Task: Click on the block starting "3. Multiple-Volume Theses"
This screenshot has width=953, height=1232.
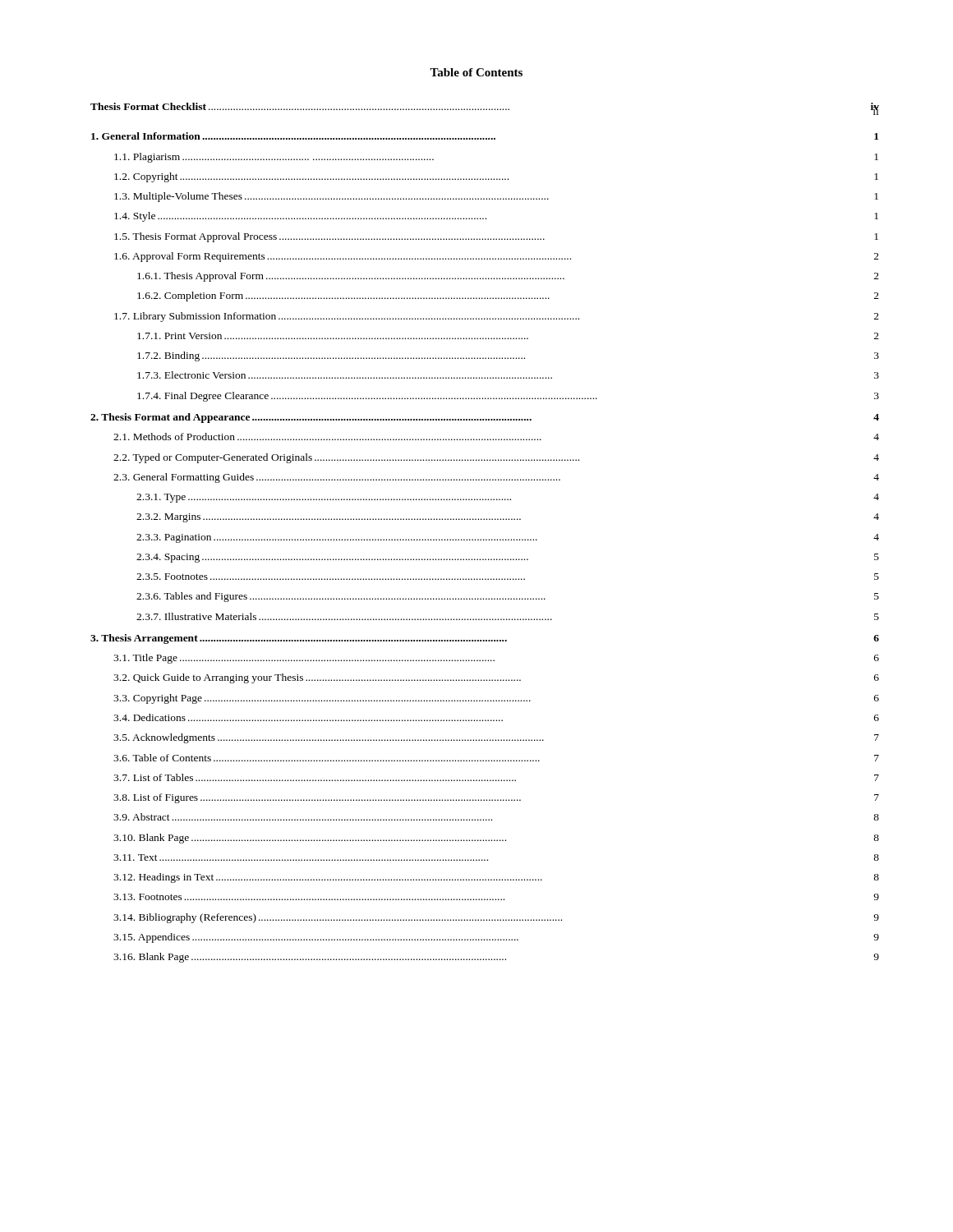Action: [x=496, y=197]
